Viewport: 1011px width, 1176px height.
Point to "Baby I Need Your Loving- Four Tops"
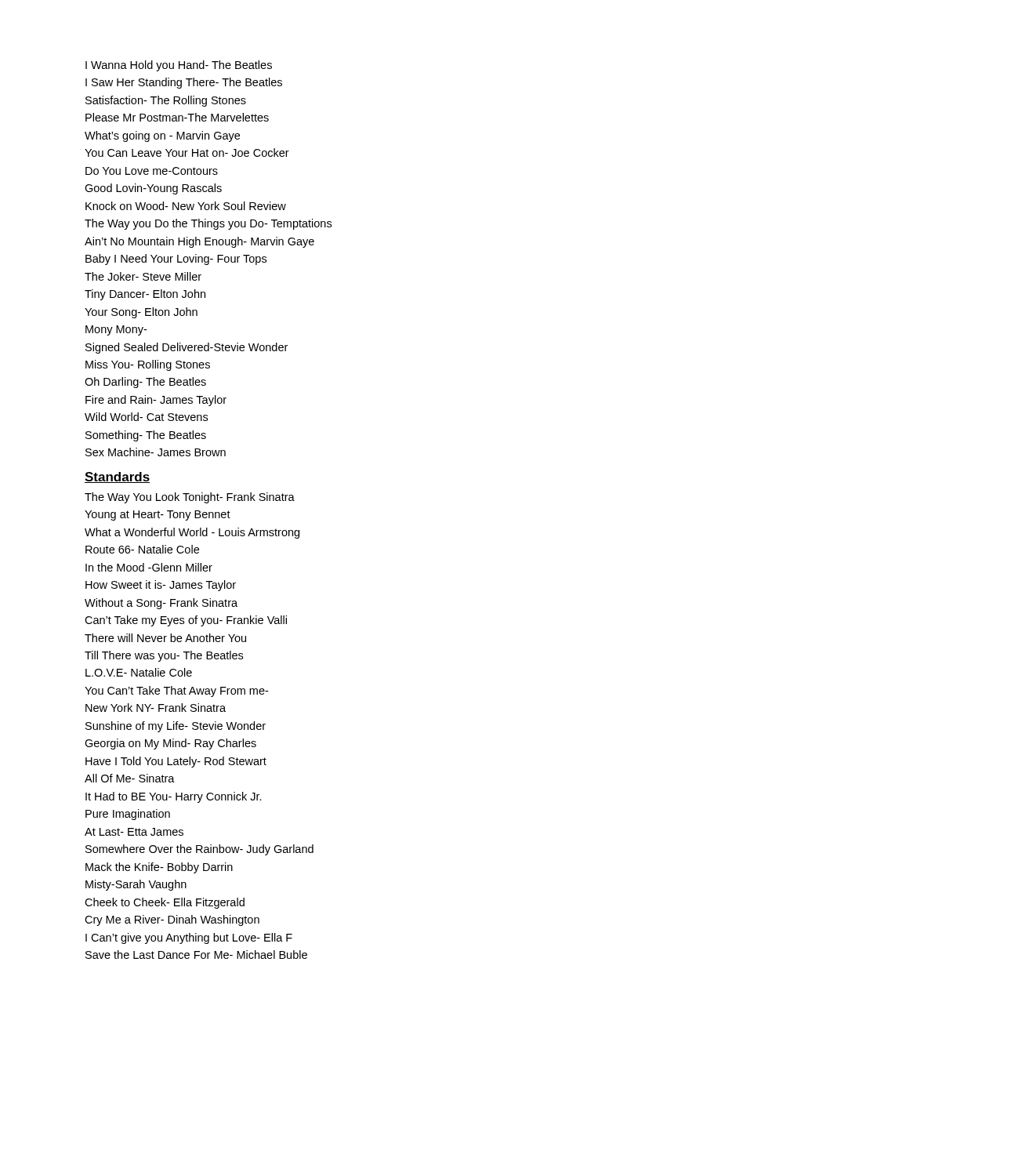click(x=176, y=259)
